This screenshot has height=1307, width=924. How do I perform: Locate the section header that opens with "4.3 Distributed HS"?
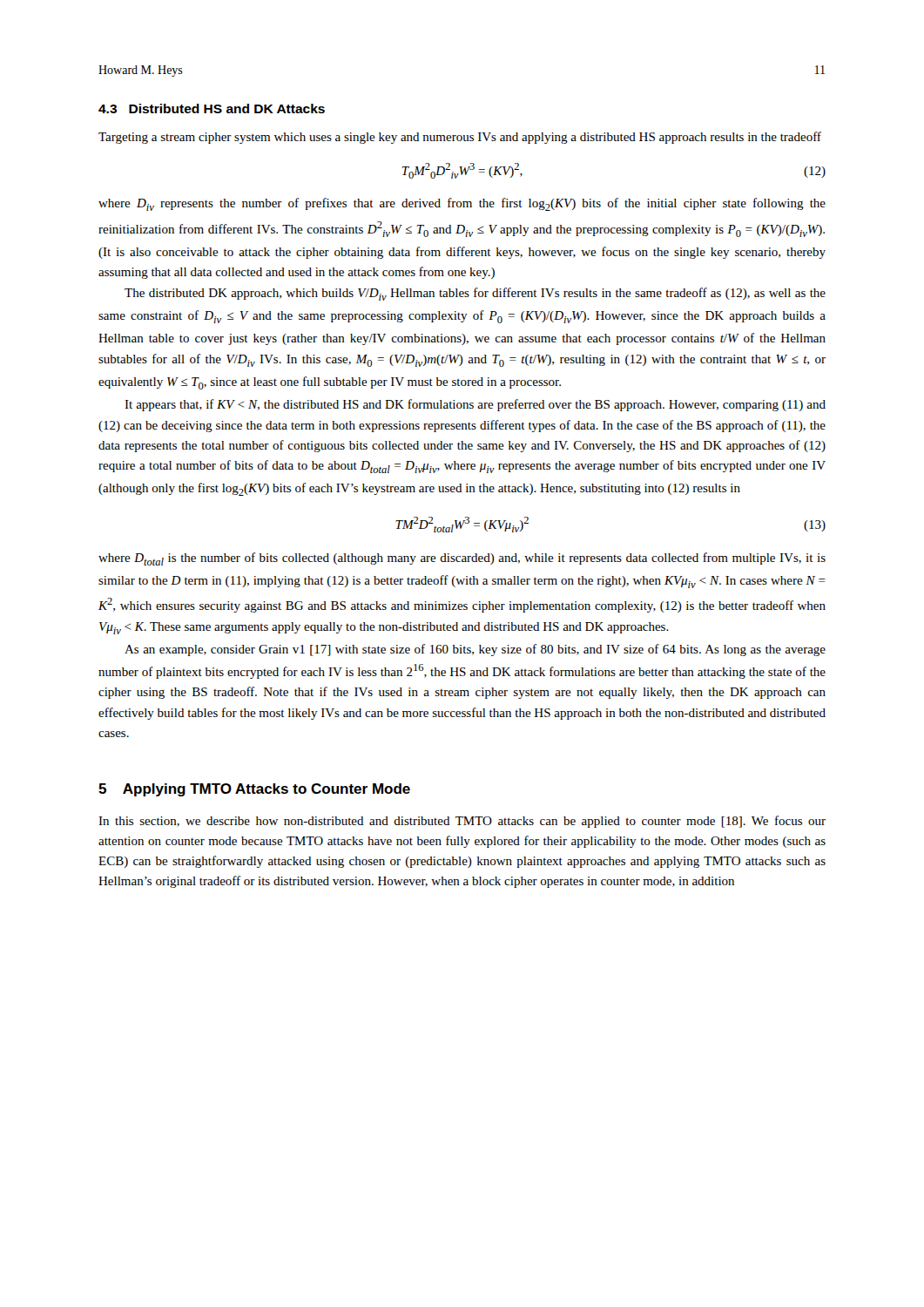pyautogui.click(x=212, y=108)
